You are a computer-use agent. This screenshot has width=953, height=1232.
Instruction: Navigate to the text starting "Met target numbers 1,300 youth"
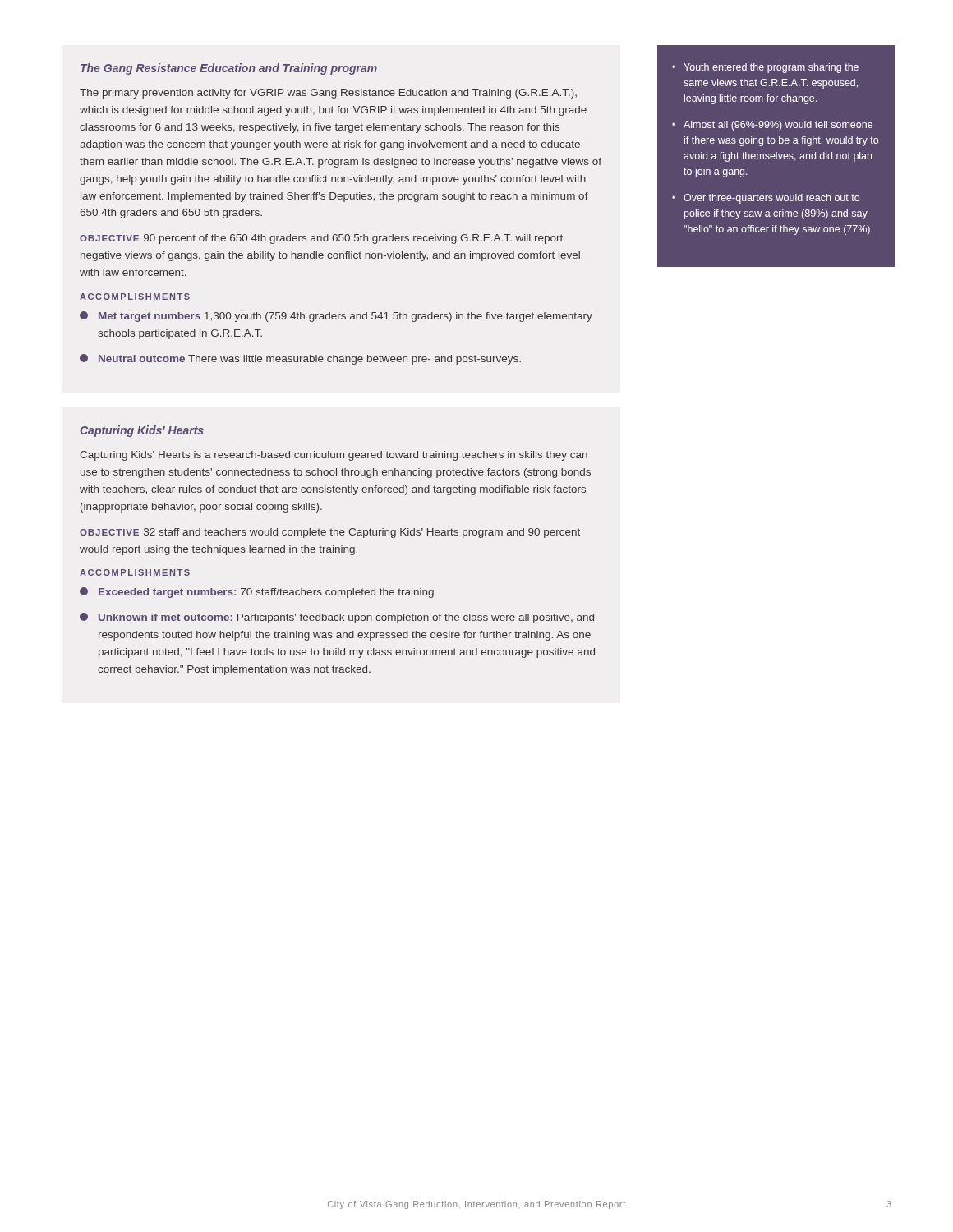(x=341, y=325)
